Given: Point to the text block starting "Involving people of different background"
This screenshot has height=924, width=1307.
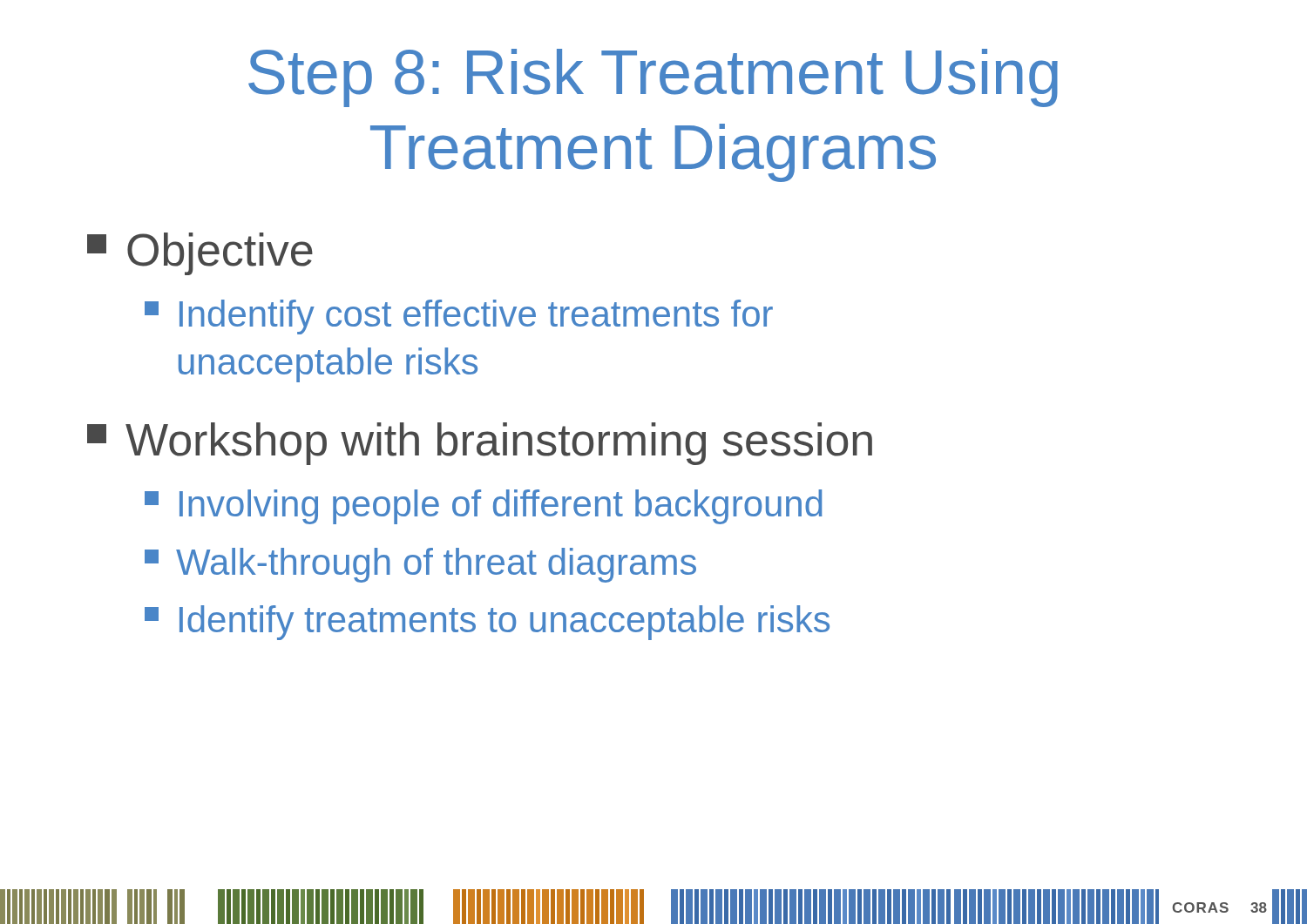Looking at the screenshot, I should click(485, 505).
